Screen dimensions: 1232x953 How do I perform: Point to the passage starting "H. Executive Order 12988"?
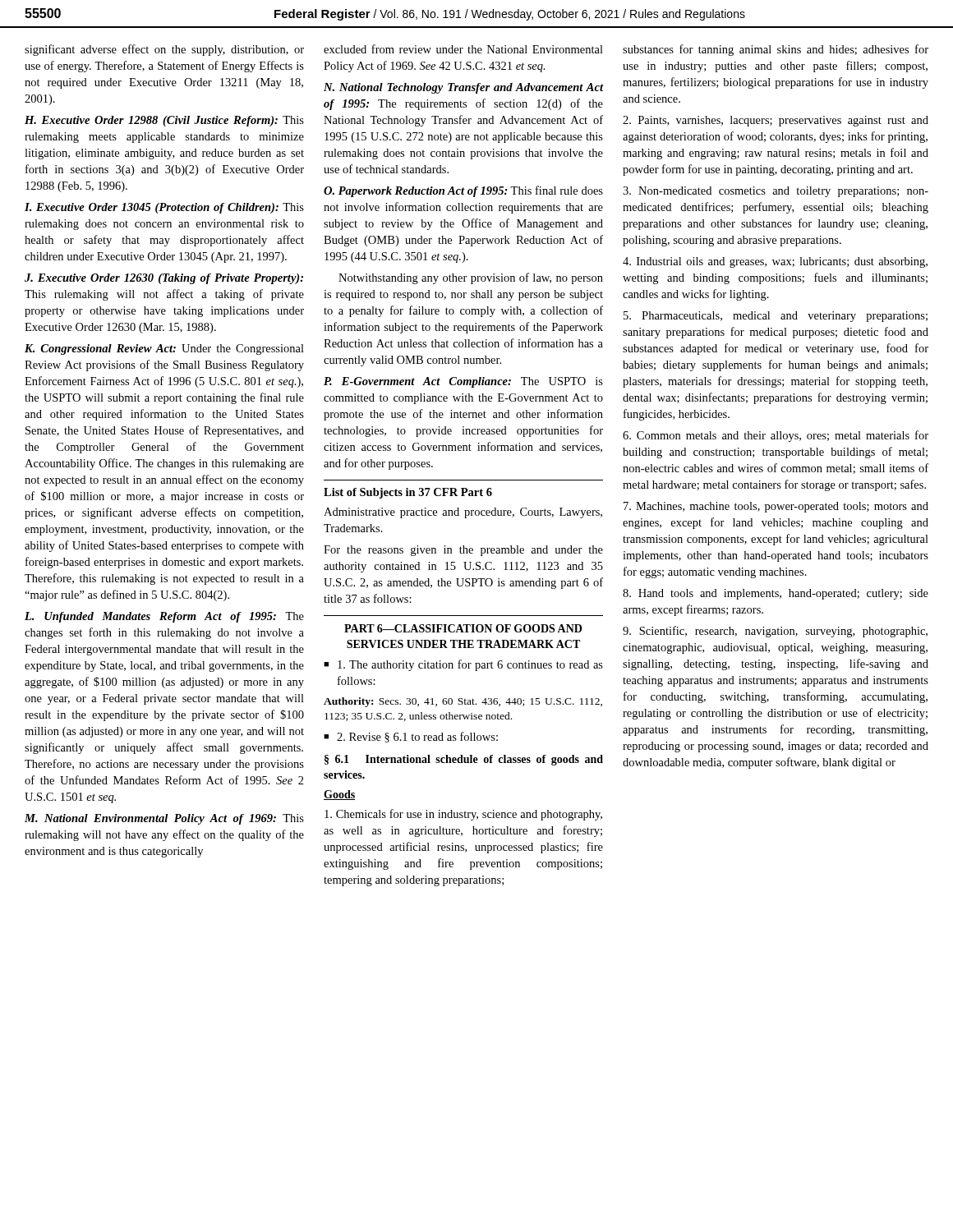coord(164,153)
